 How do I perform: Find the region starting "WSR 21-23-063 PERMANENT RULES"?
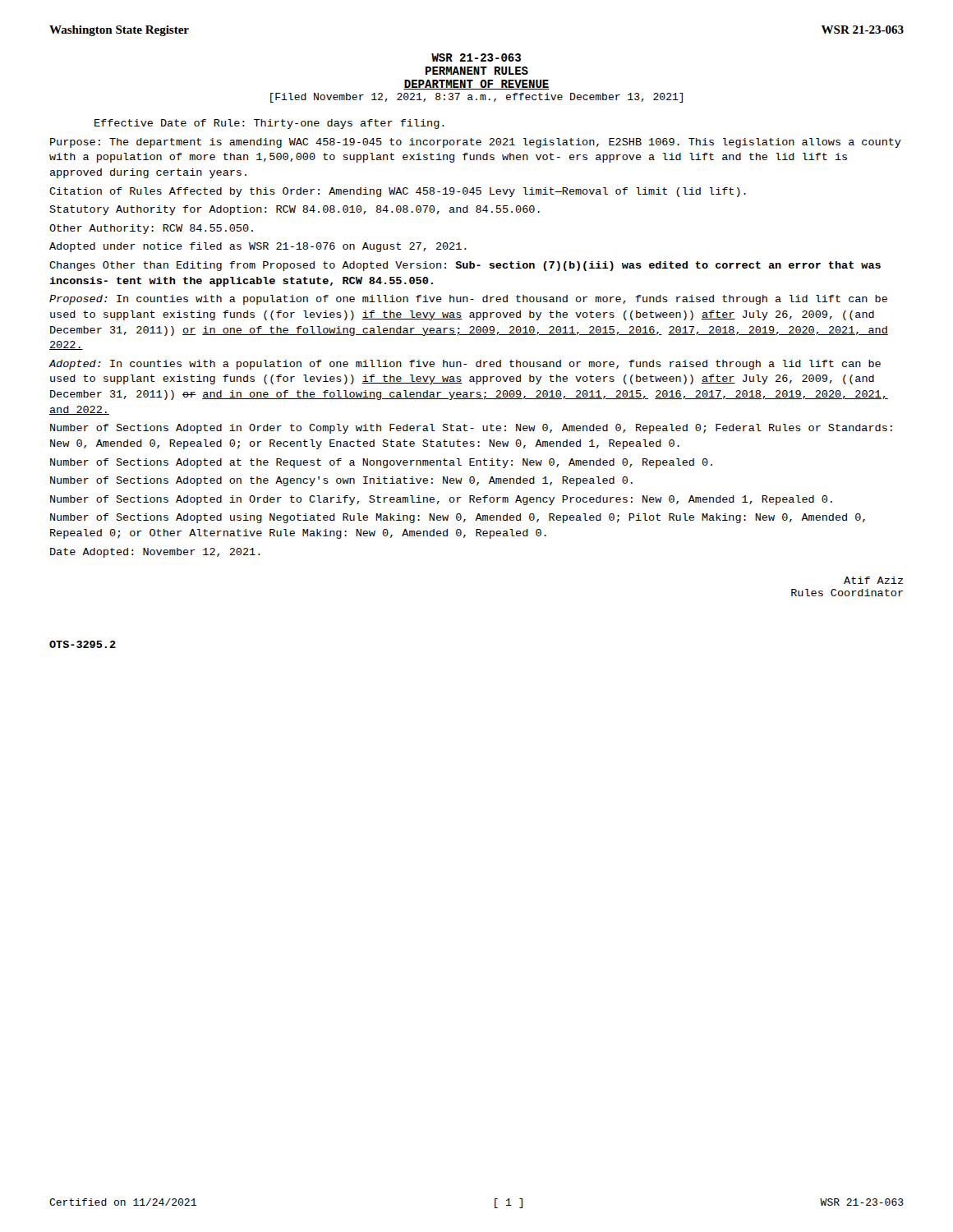point(476,78)
